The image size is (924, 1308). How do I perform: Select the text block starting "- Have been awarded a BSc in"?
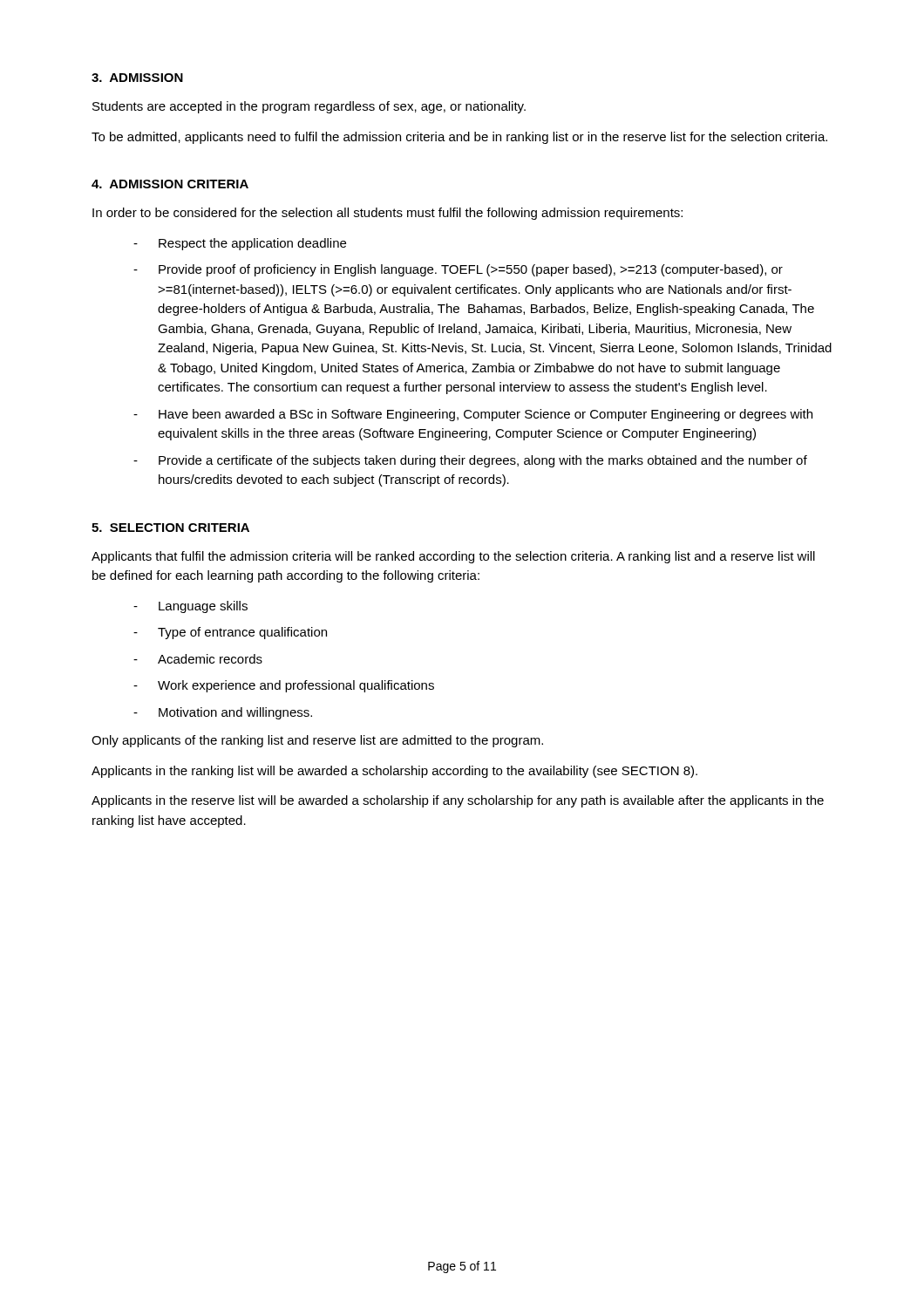[x=479, y=424]
